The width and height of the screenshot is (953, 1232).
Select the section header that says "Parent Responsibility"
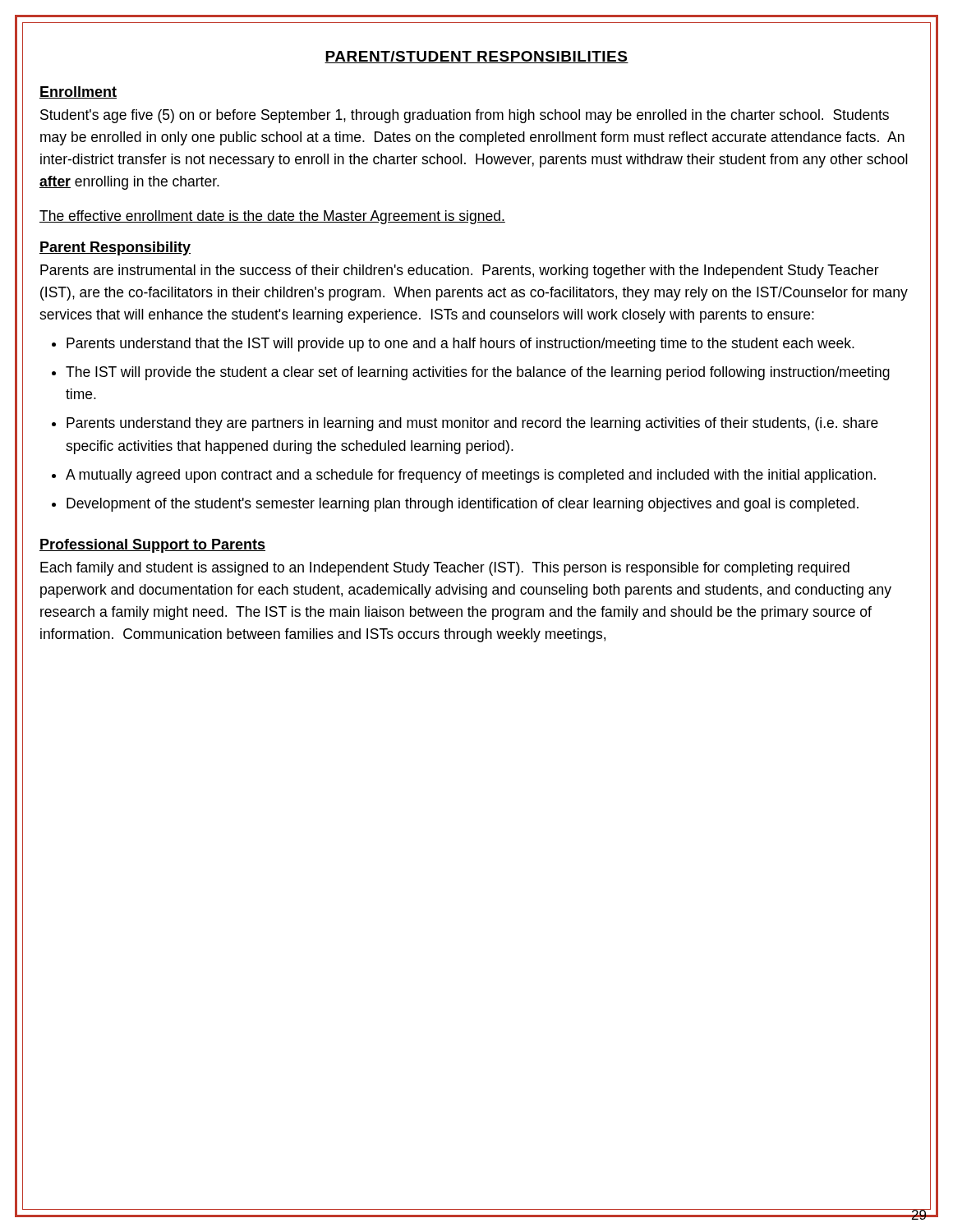[115, 248]
